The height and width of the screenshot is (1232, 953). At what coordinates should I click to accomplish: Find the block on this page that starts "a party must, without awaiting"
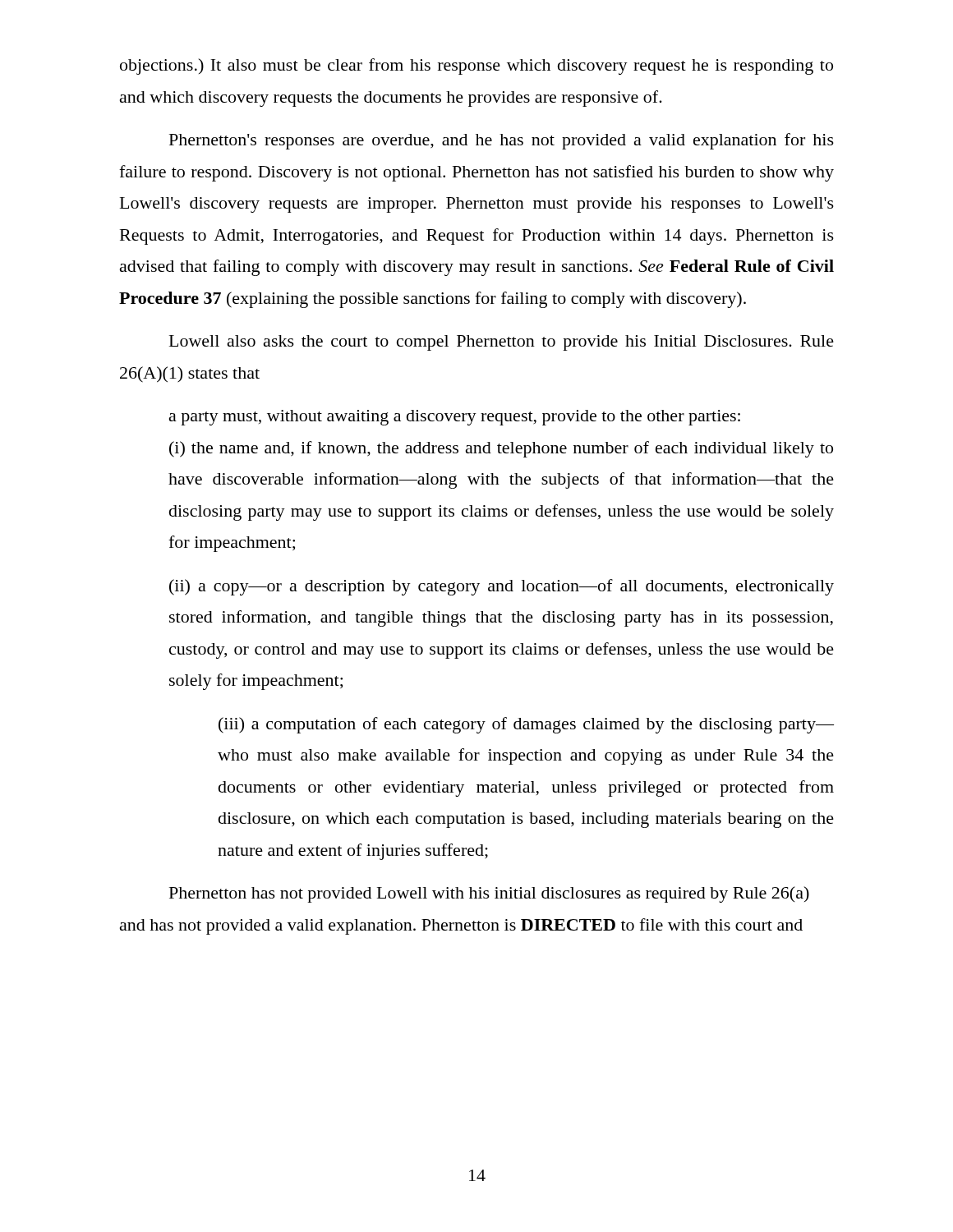pos(455,415)
